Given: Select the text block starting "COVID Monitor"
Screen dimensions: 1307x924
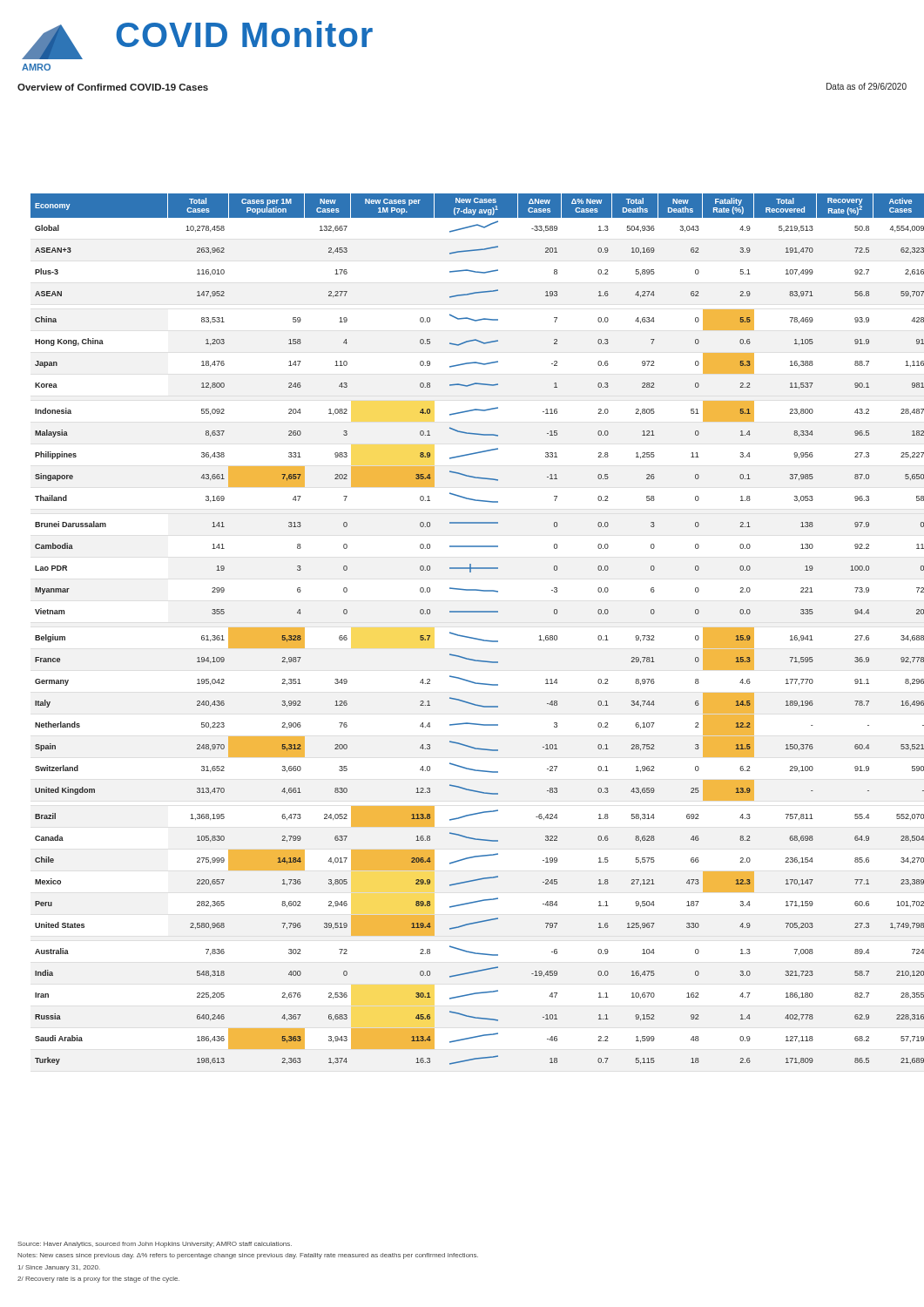Looking at the screenshot, I should (244, 35).
